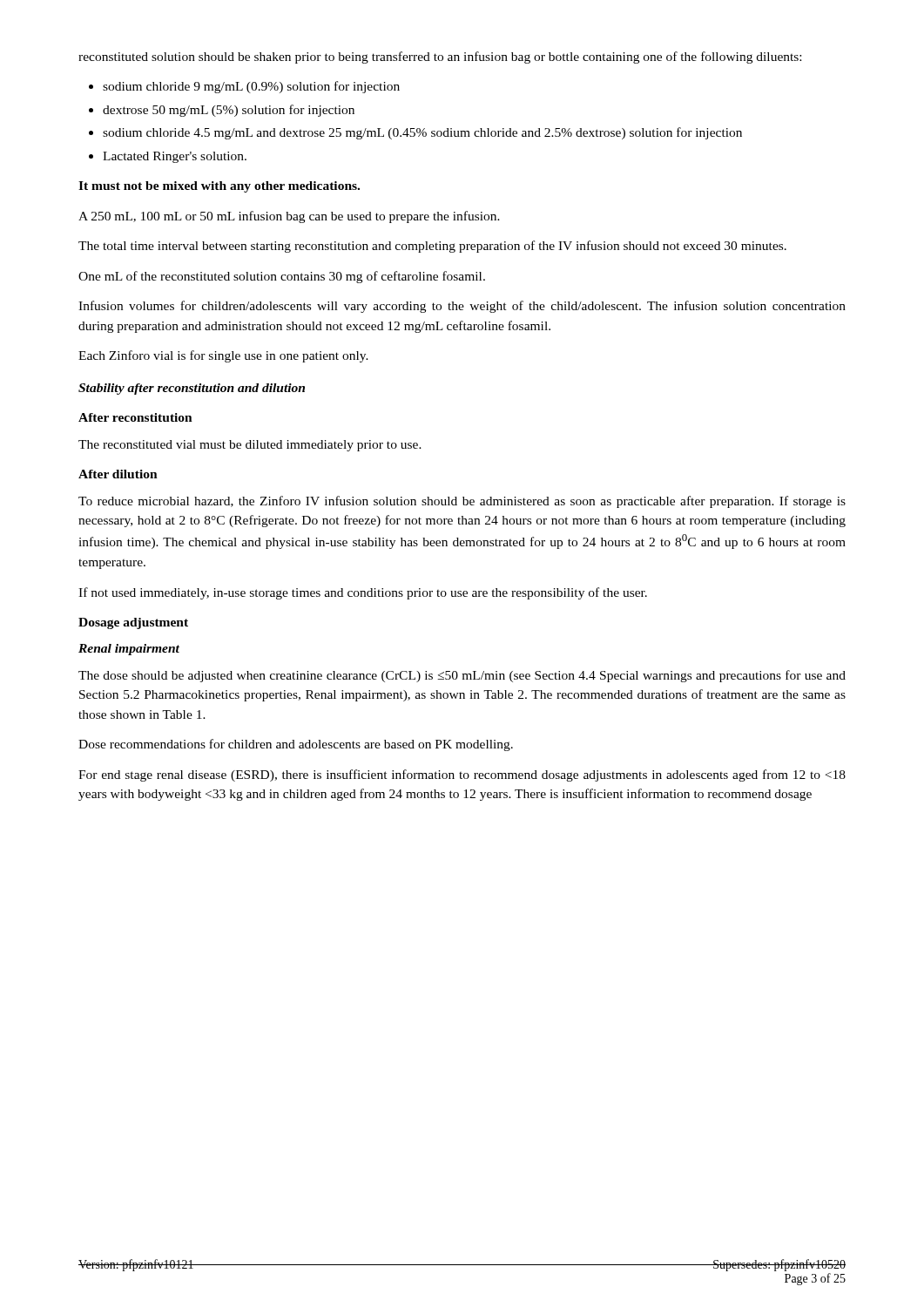
Task: Select the text block starting "sodium chloride 4.5"
Action: pos(474,133)
